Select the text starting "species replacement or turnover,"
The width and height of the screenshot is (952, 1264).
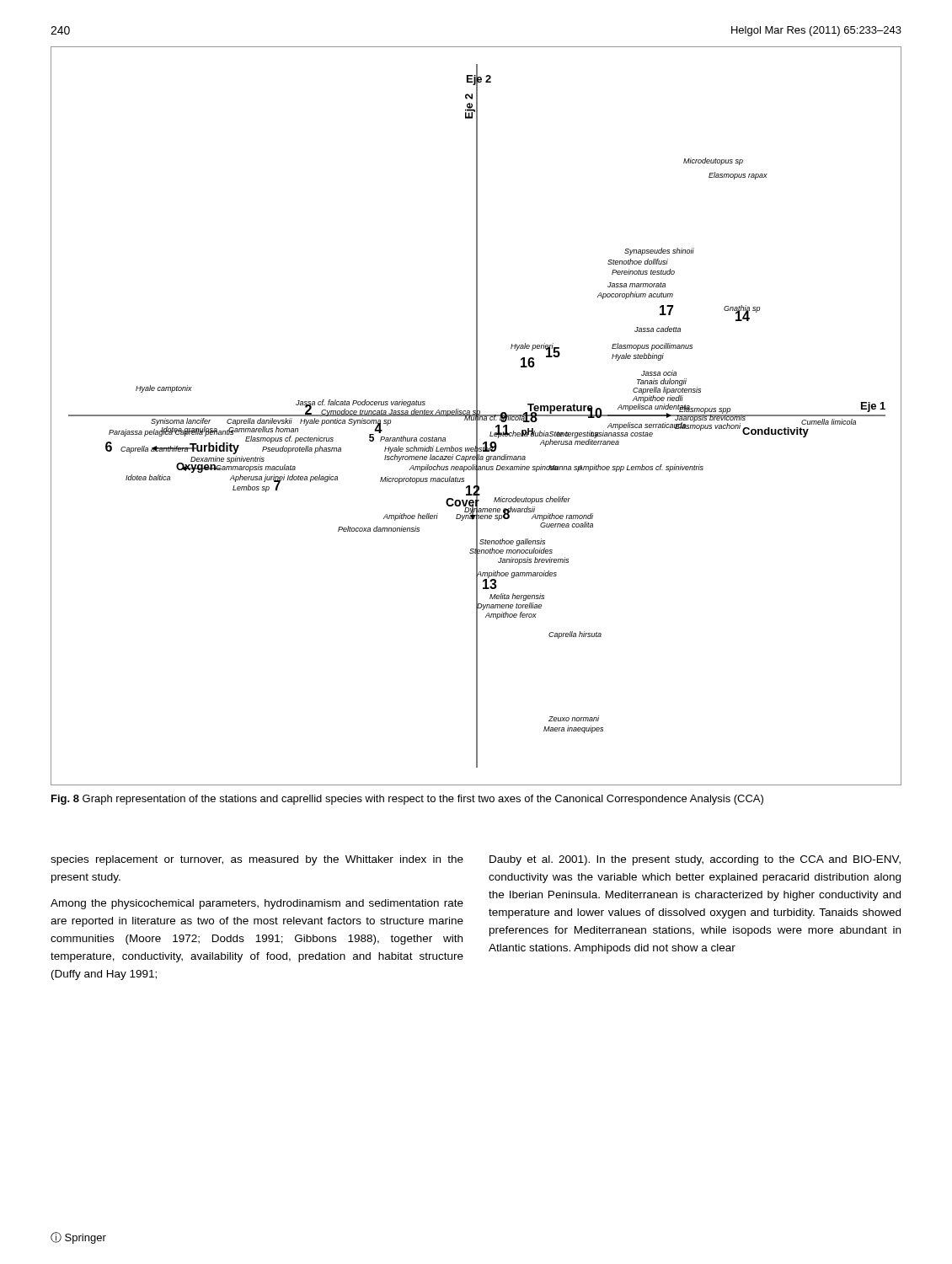click(257, 917)
